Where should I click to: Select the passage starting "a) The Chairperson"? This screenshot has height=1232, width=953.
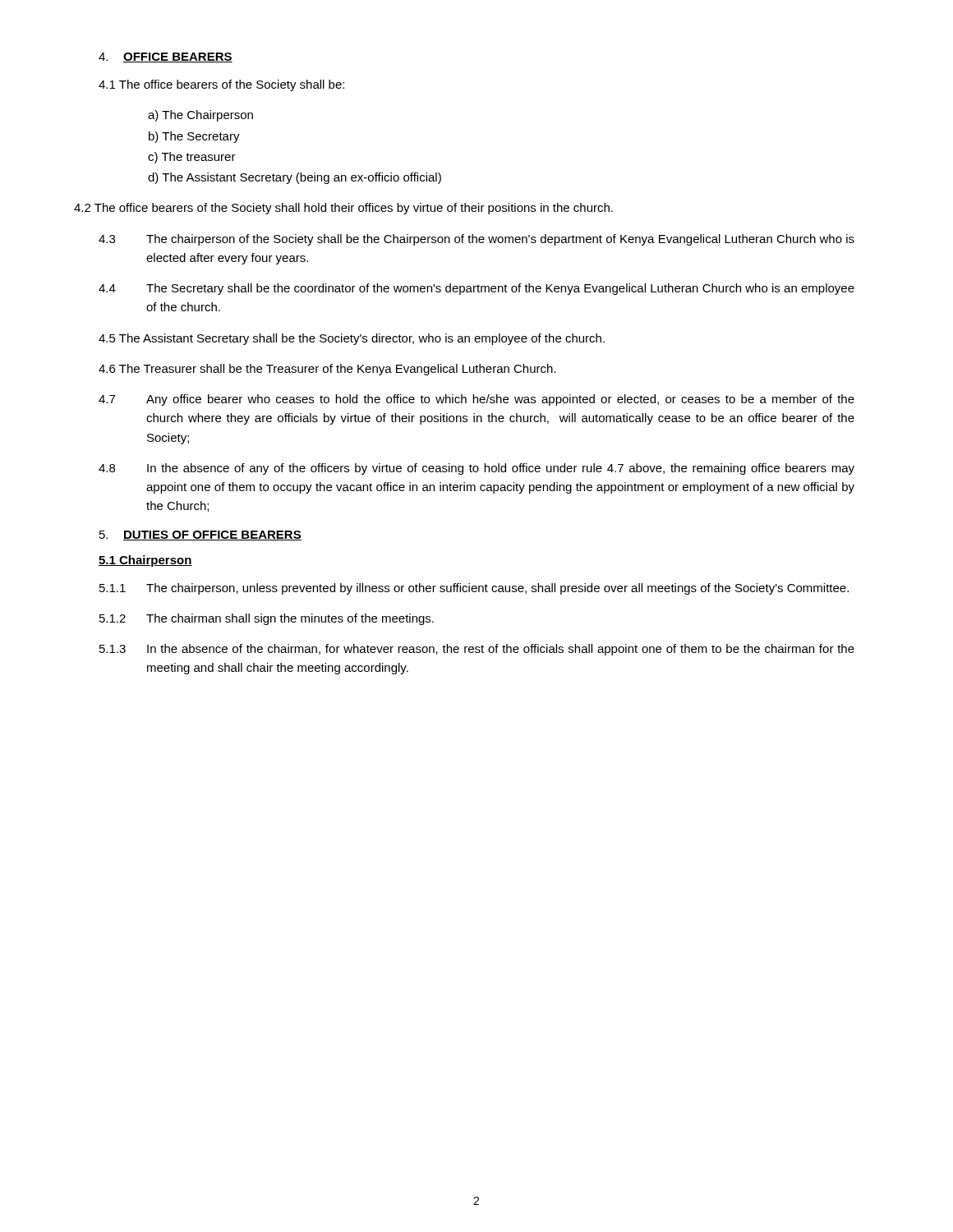201,115
